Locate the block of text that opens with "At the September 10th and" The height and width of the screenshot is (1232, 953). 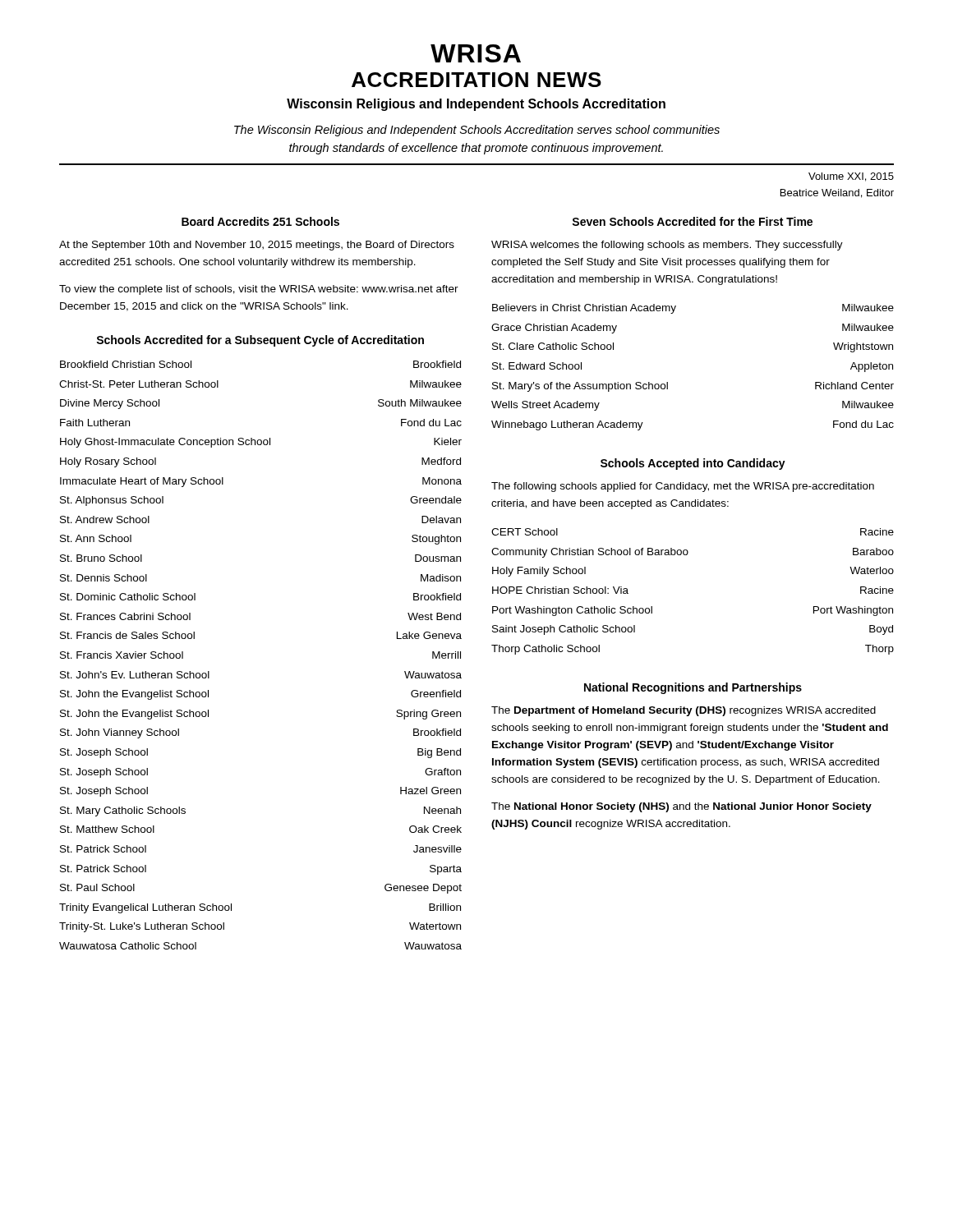(x=257, y=253)
